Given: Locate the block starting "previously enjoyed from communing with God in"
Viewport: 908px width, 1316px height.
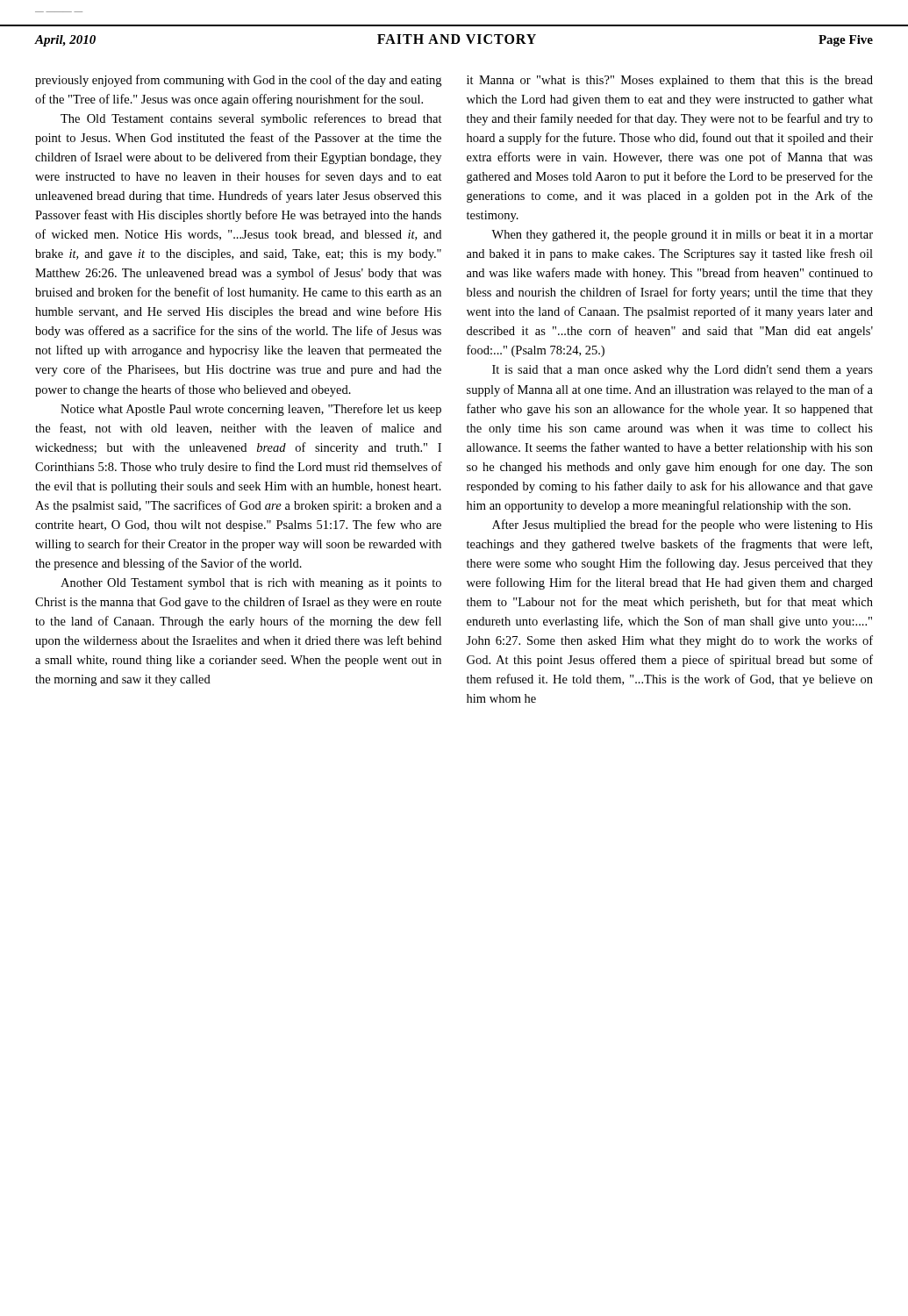Looking at the screenshot, I should (x=238, y=379).
